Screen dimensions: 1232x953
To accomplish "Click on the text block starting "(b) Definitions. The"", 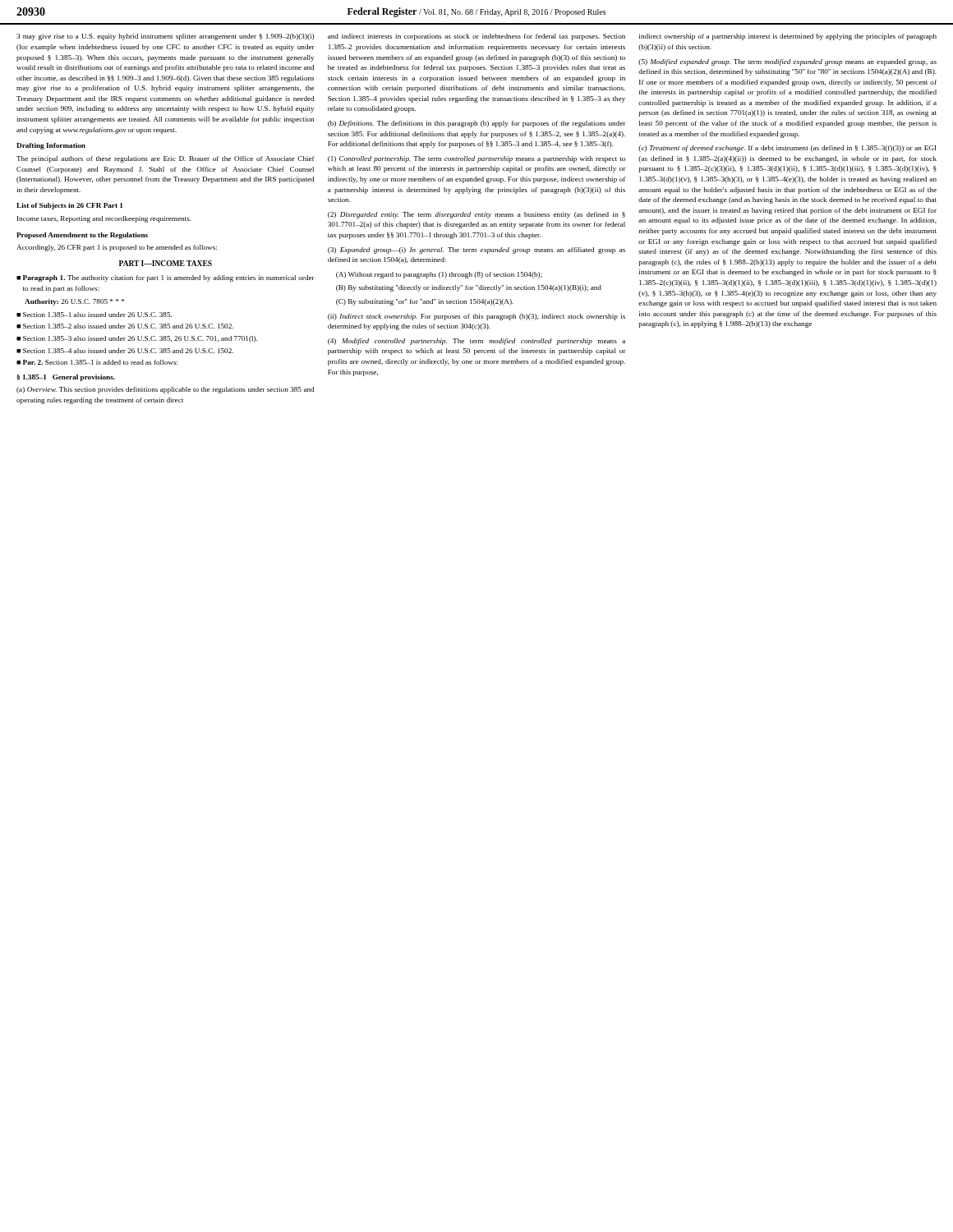I will [476, 134].
